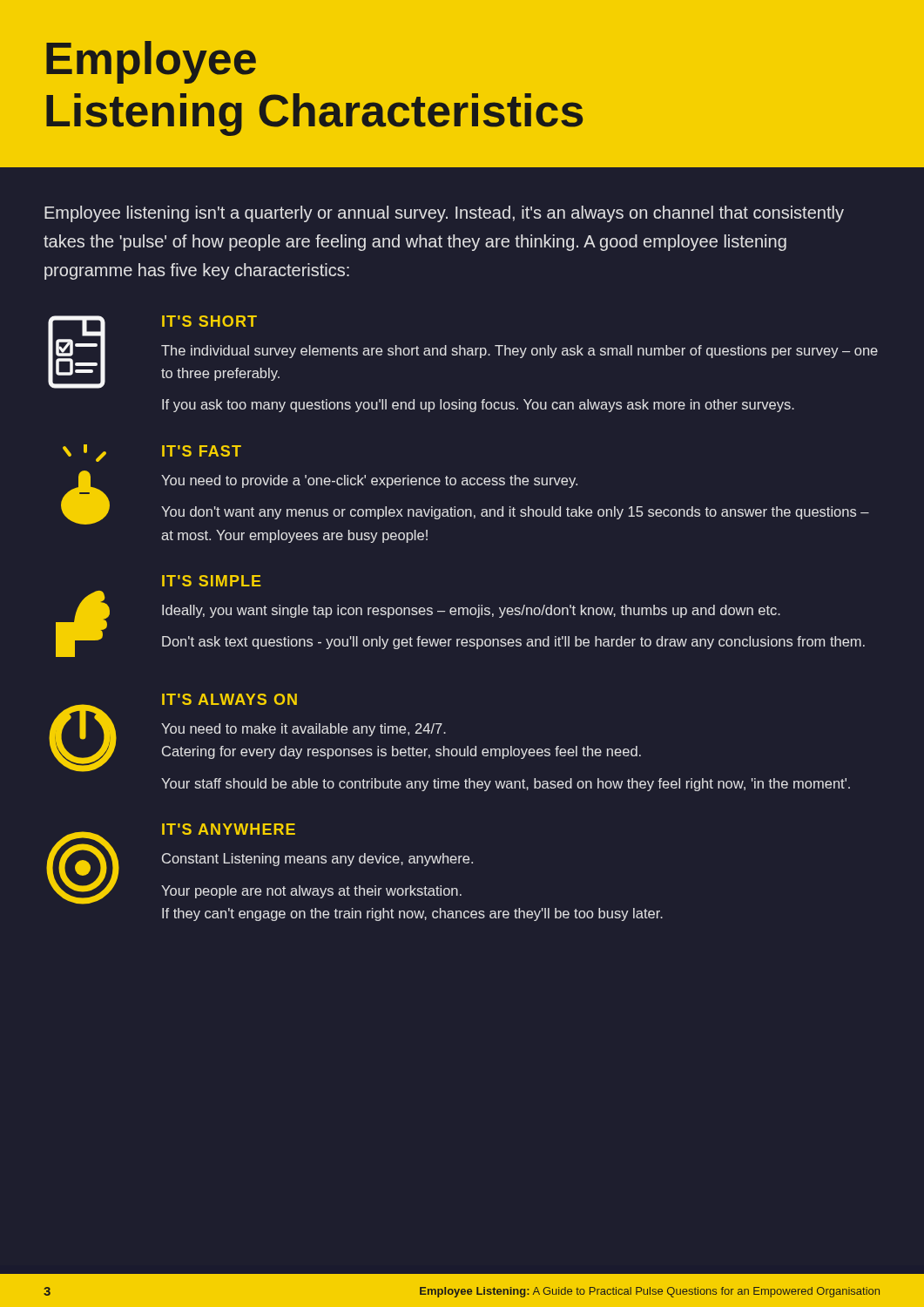Select the section header containing "IT'S SIMPLE"
The width and height of the screenshot is (924, 1307).
point(212,581)
